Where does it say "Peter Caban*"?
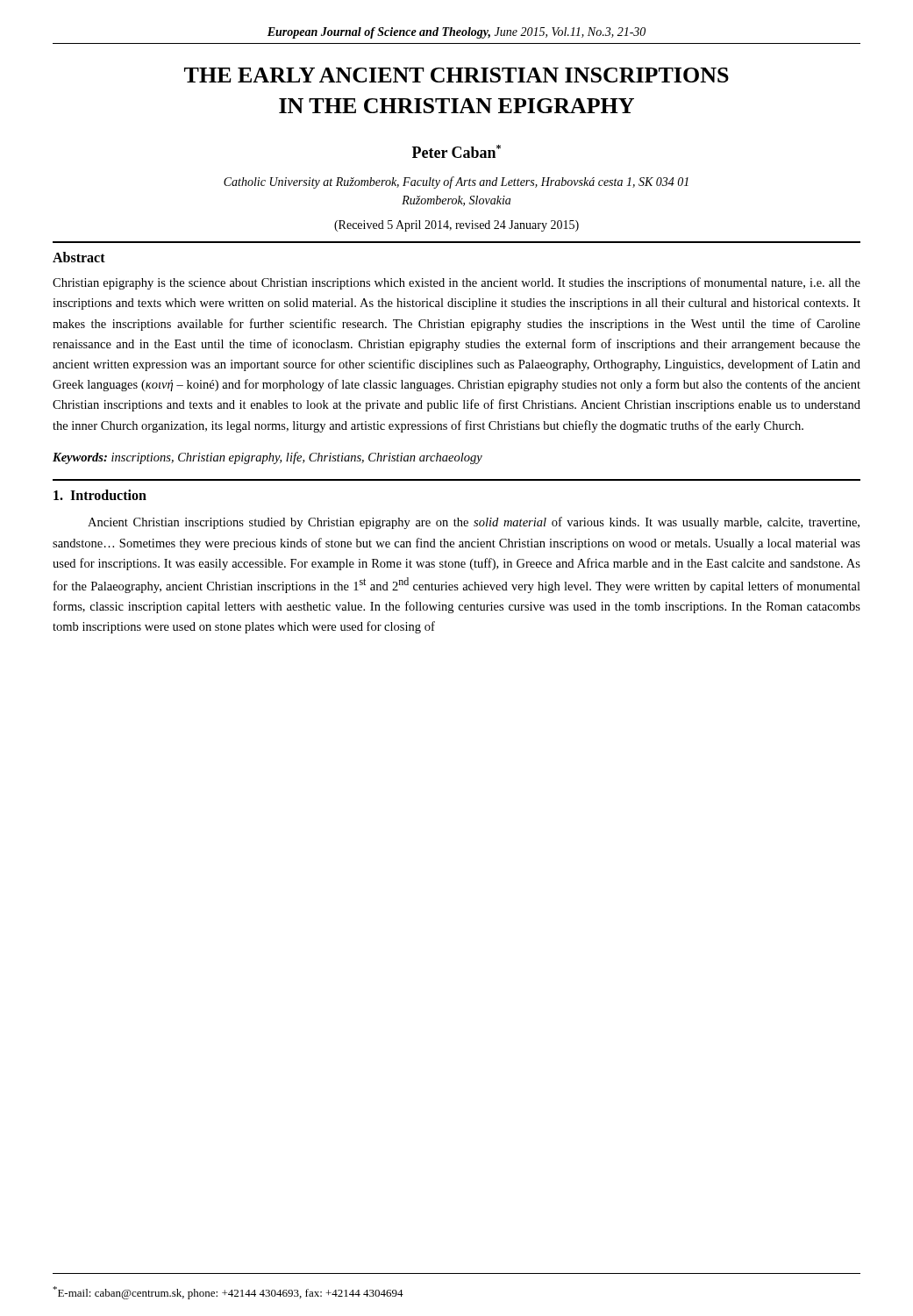This screenshot has height=1316, width=913. point(456,152)
